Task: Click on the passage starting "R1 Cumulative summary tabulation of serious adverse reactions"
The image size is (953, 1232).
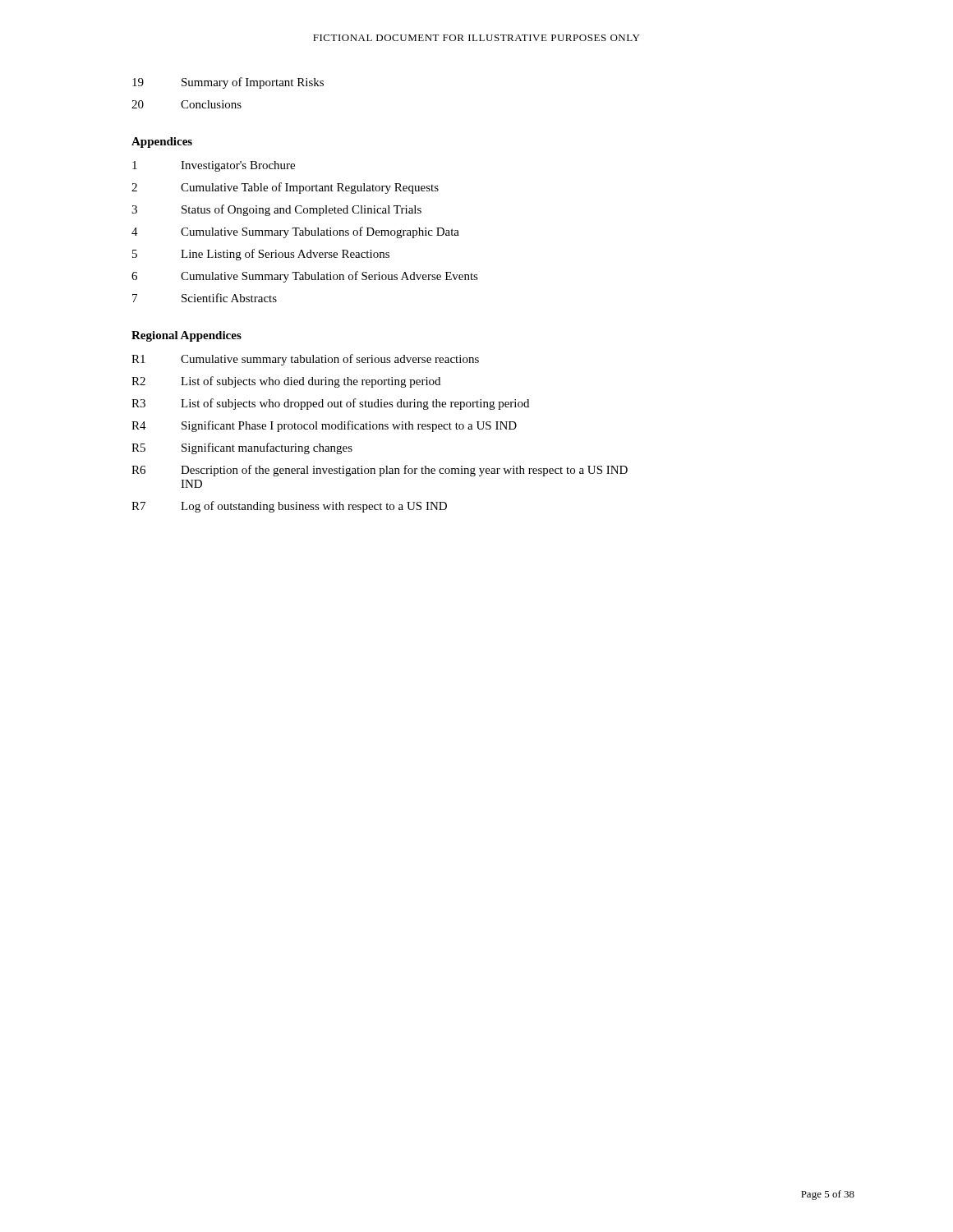Action: (x=305, y=360)
